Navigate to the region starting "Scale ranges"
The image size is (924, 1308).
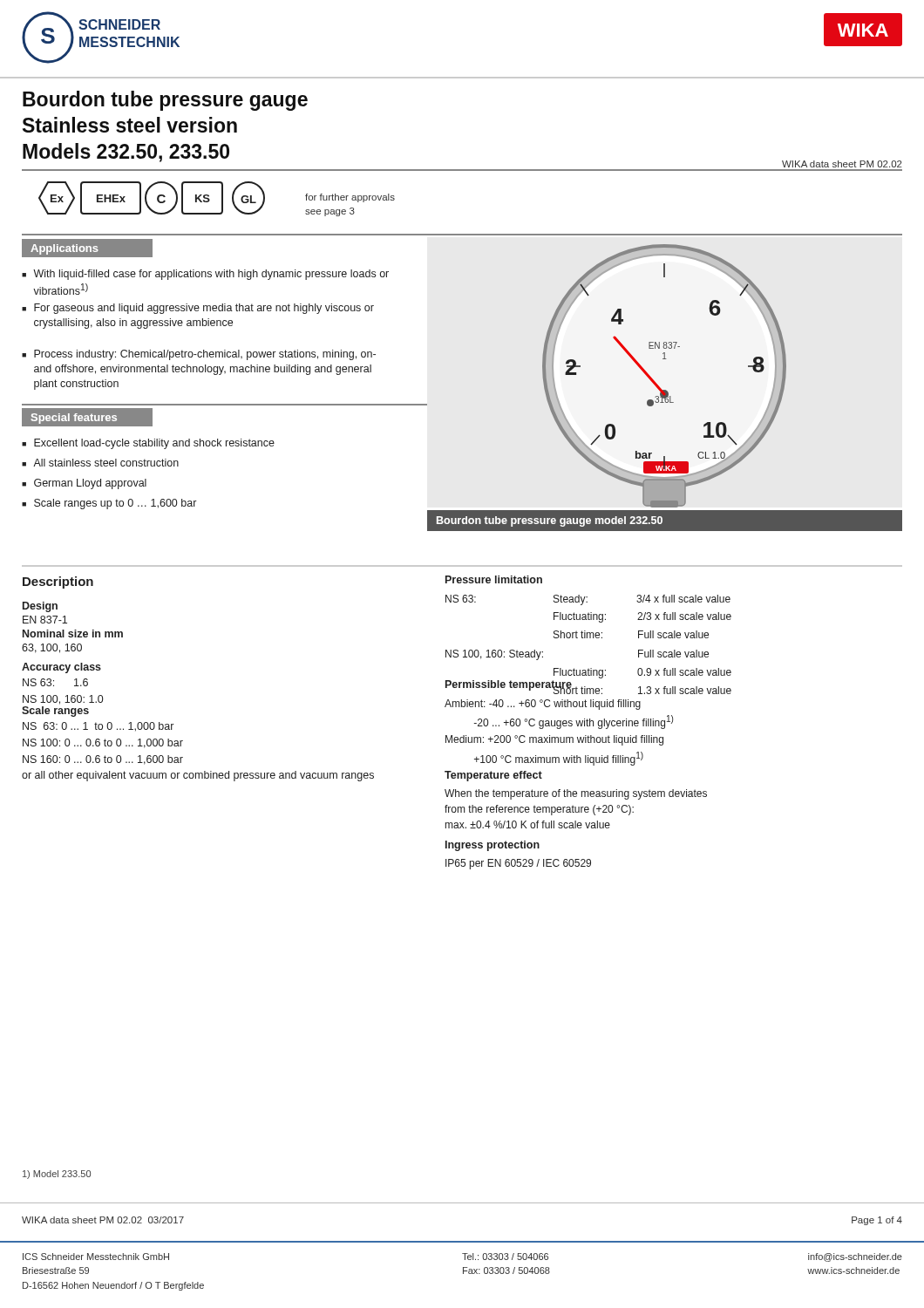point(55,711)
